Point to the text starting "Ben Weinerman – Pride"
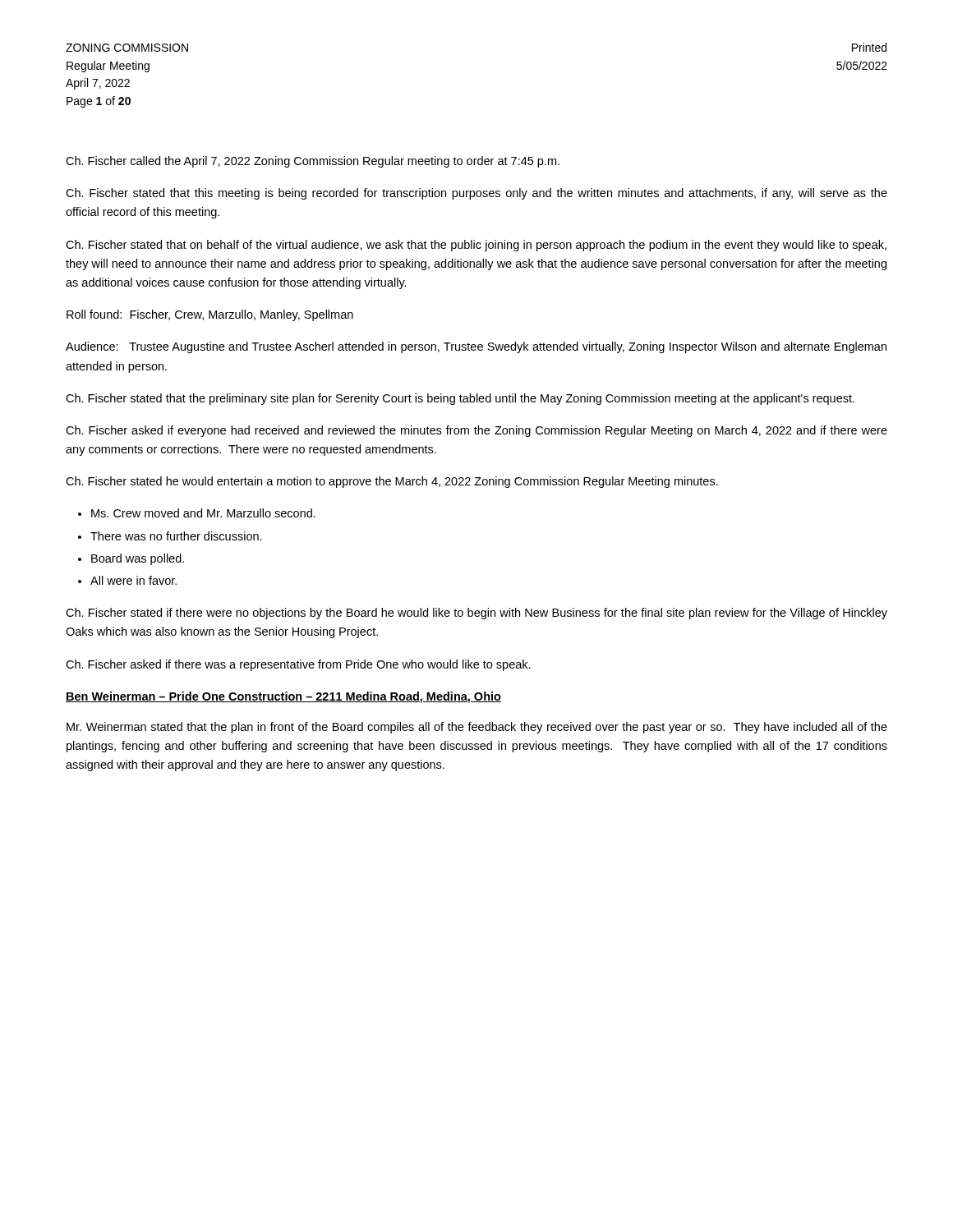953x1232 pixels. 283,696
